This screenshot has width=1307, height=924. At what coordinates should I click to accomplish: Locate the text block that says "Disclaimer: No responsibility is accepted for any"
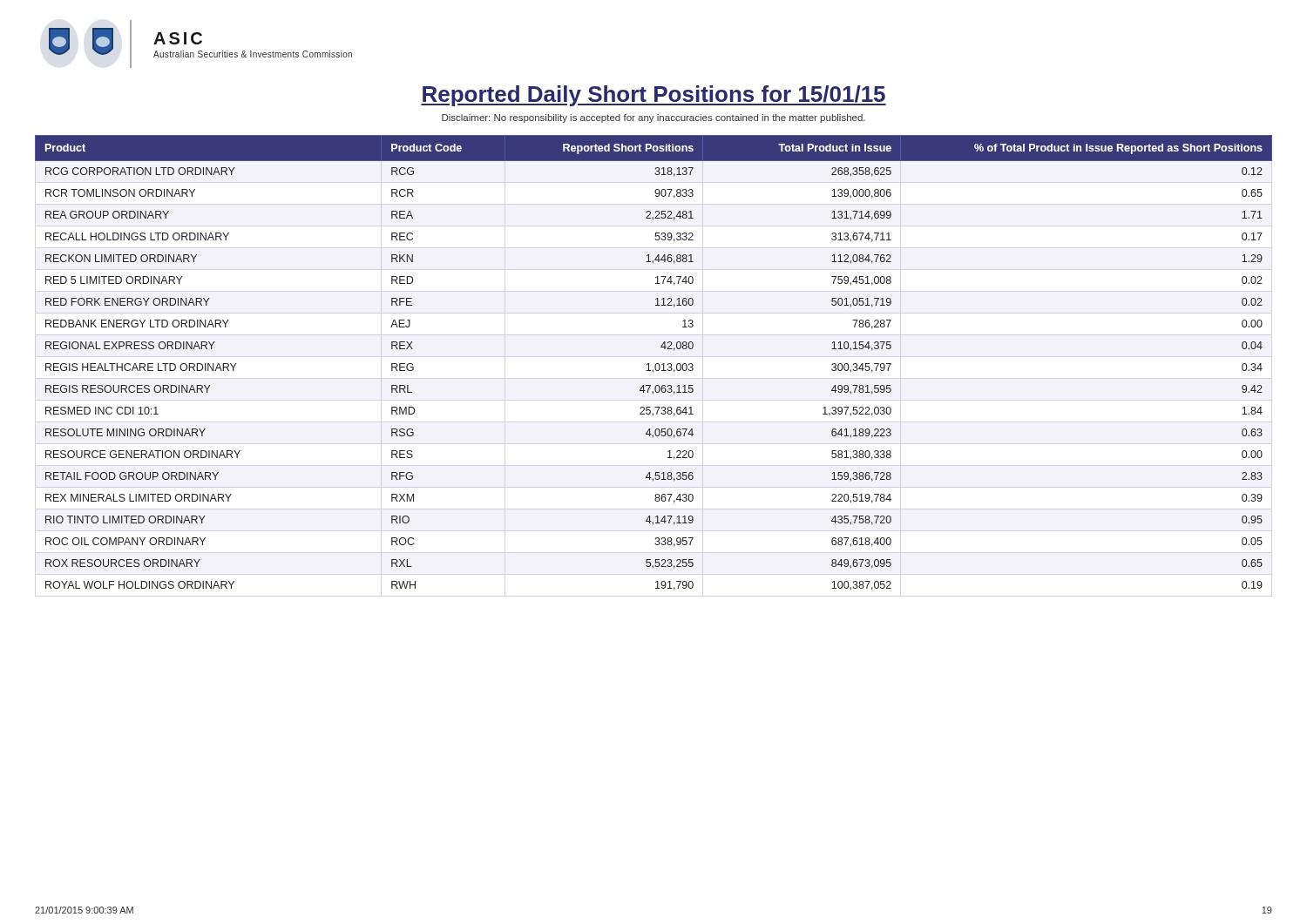[654, 118]
